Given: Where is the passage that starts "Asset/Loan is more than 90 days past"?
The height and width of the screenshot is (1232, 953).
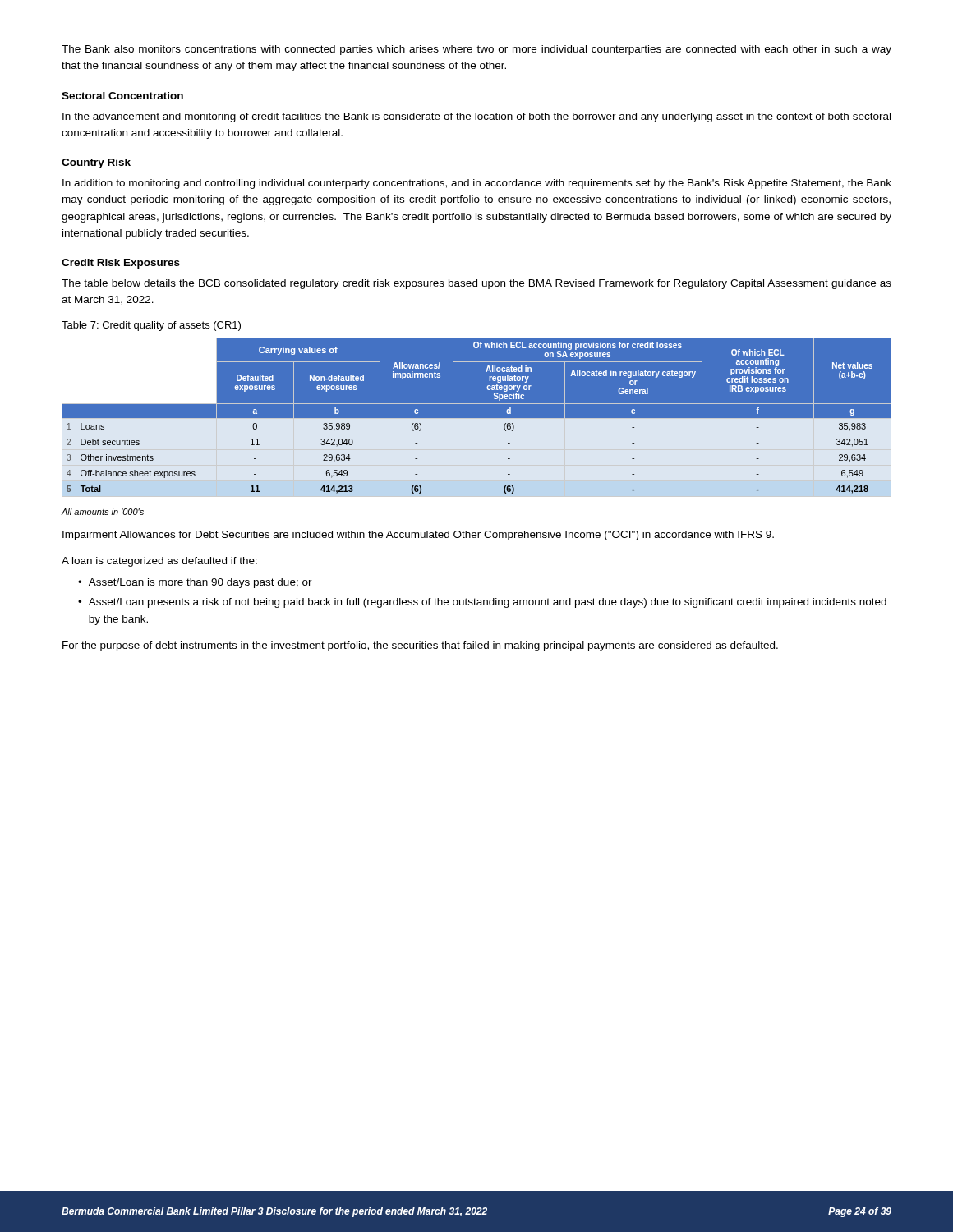Looking at the screenshot, I should click(200, 582).
